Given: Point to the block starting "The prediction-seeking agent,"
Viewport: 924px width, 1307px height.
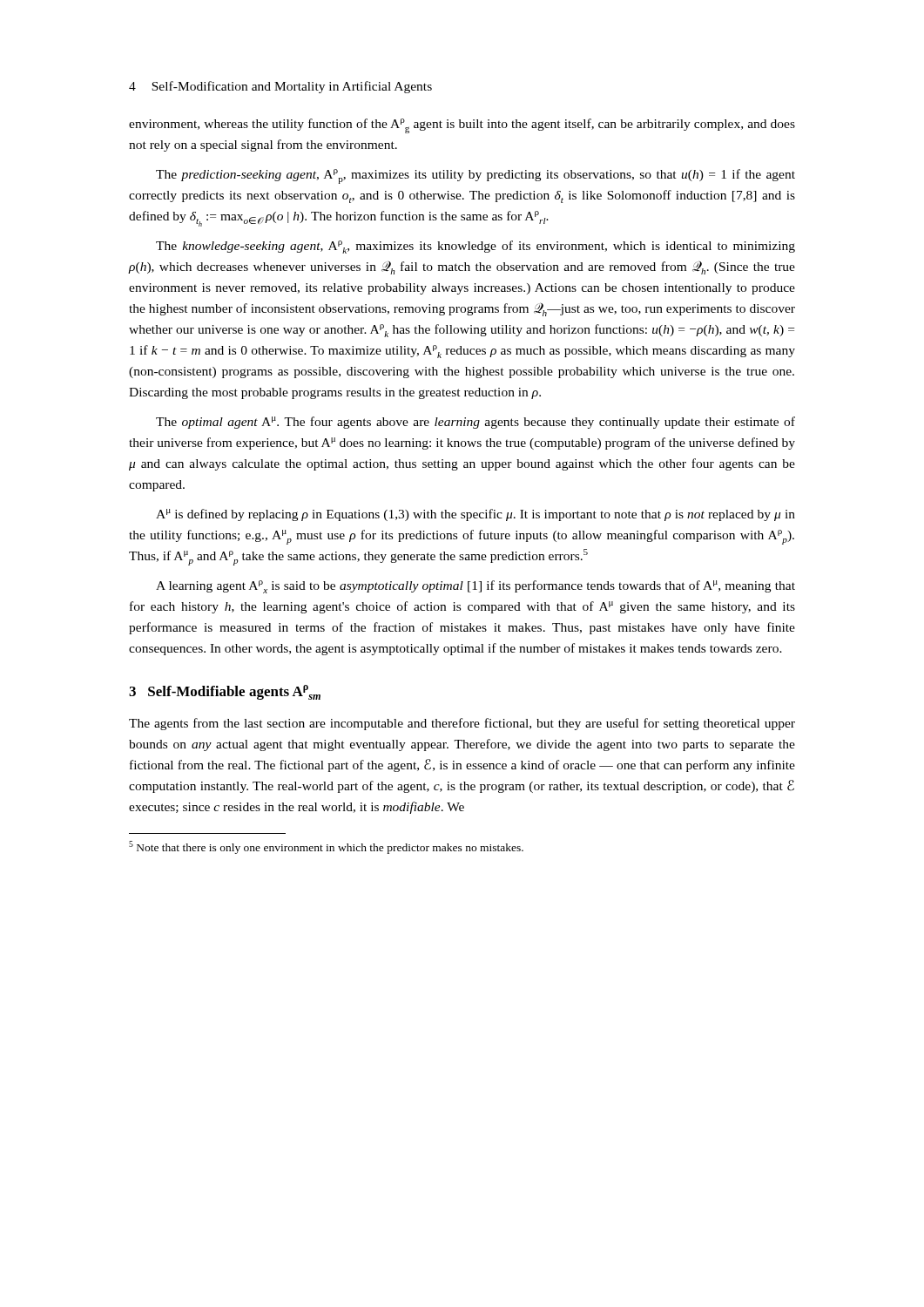Looking at the screenshot, I should pyautogui.click(x=462, y=195).
